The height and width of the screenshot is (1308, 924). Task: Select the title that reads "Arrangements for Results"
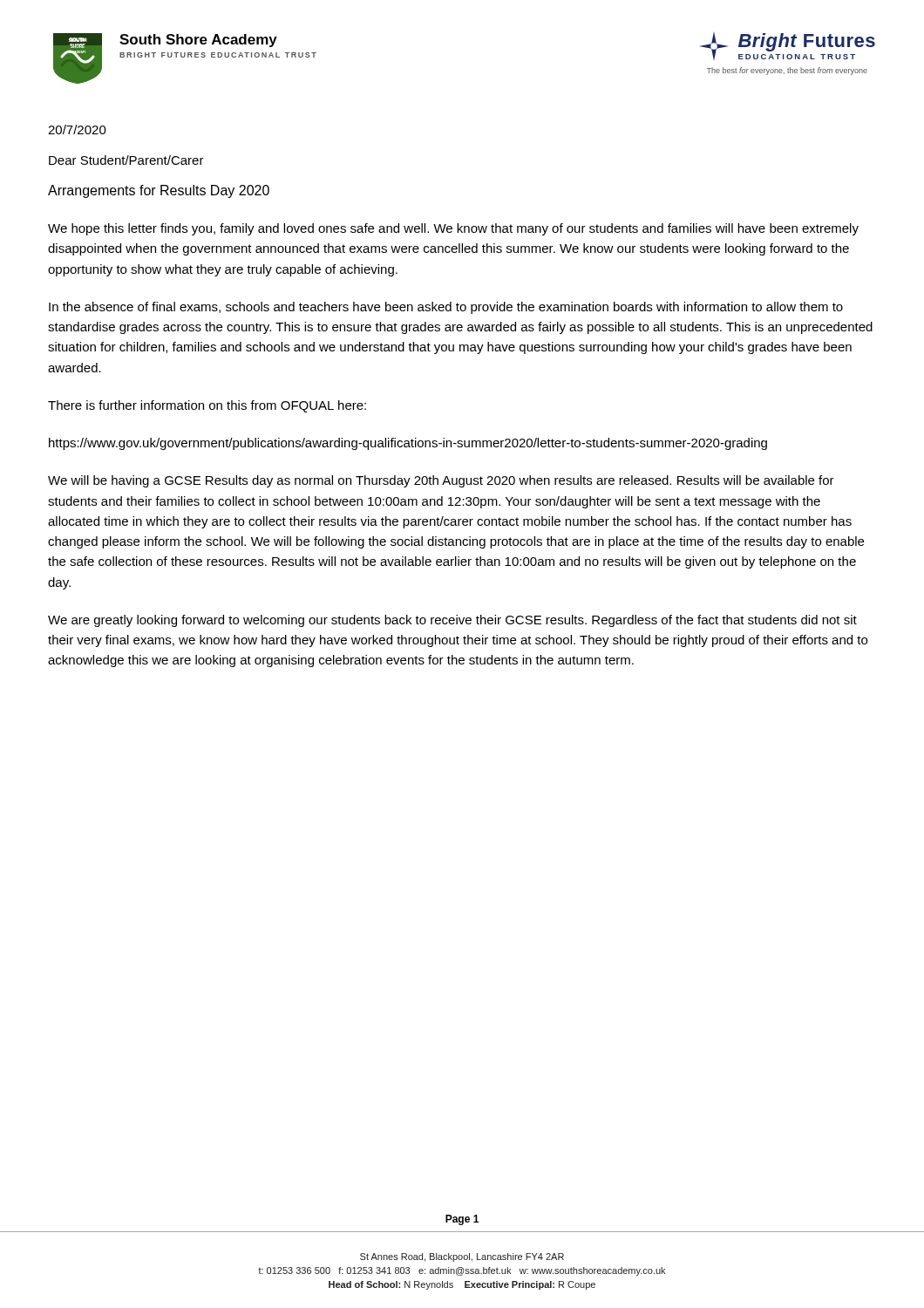(x=159, y=191)
